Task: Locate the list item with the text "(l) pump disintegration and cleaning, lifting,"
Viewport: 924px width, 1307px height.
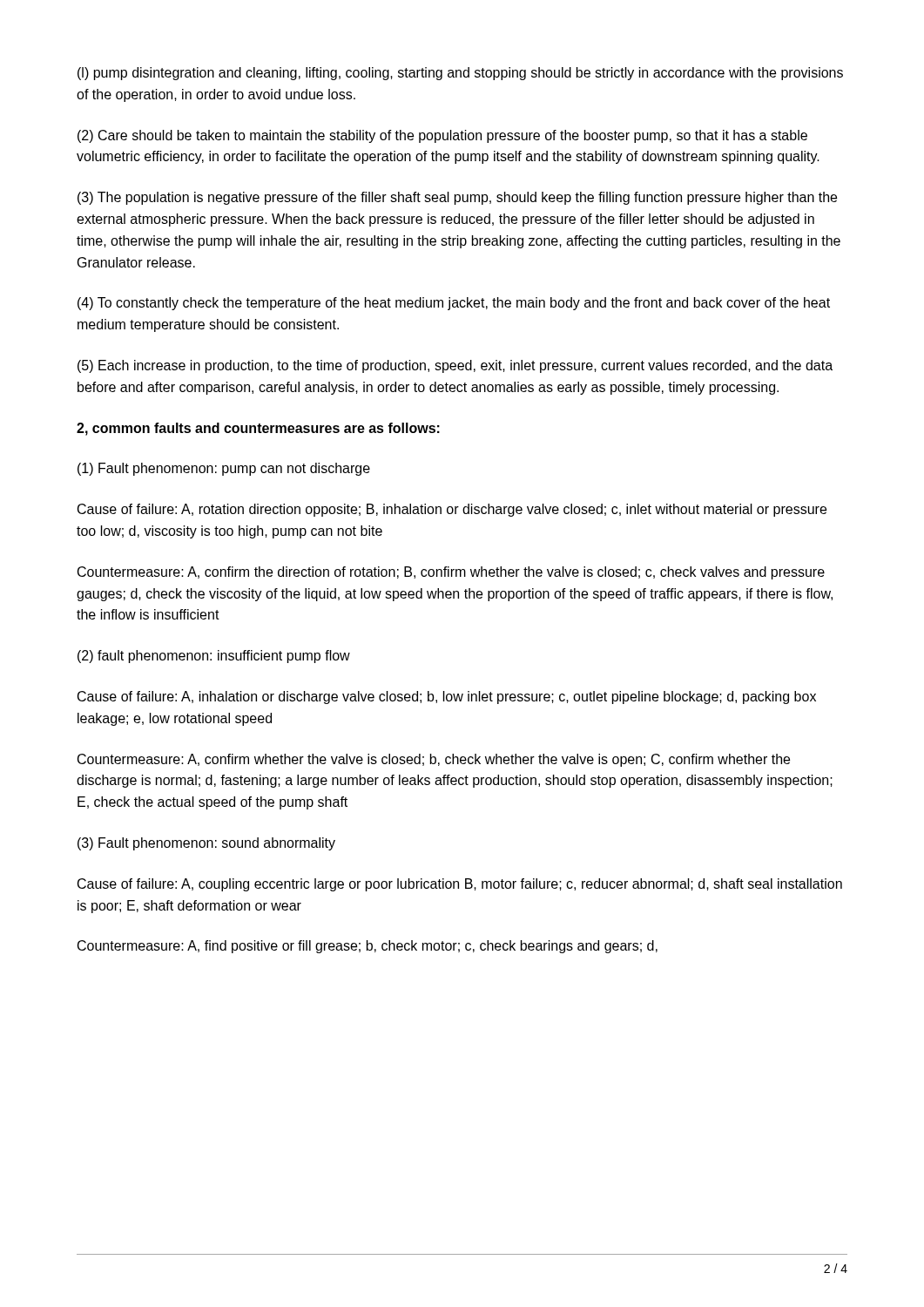Action: [460, 84]
